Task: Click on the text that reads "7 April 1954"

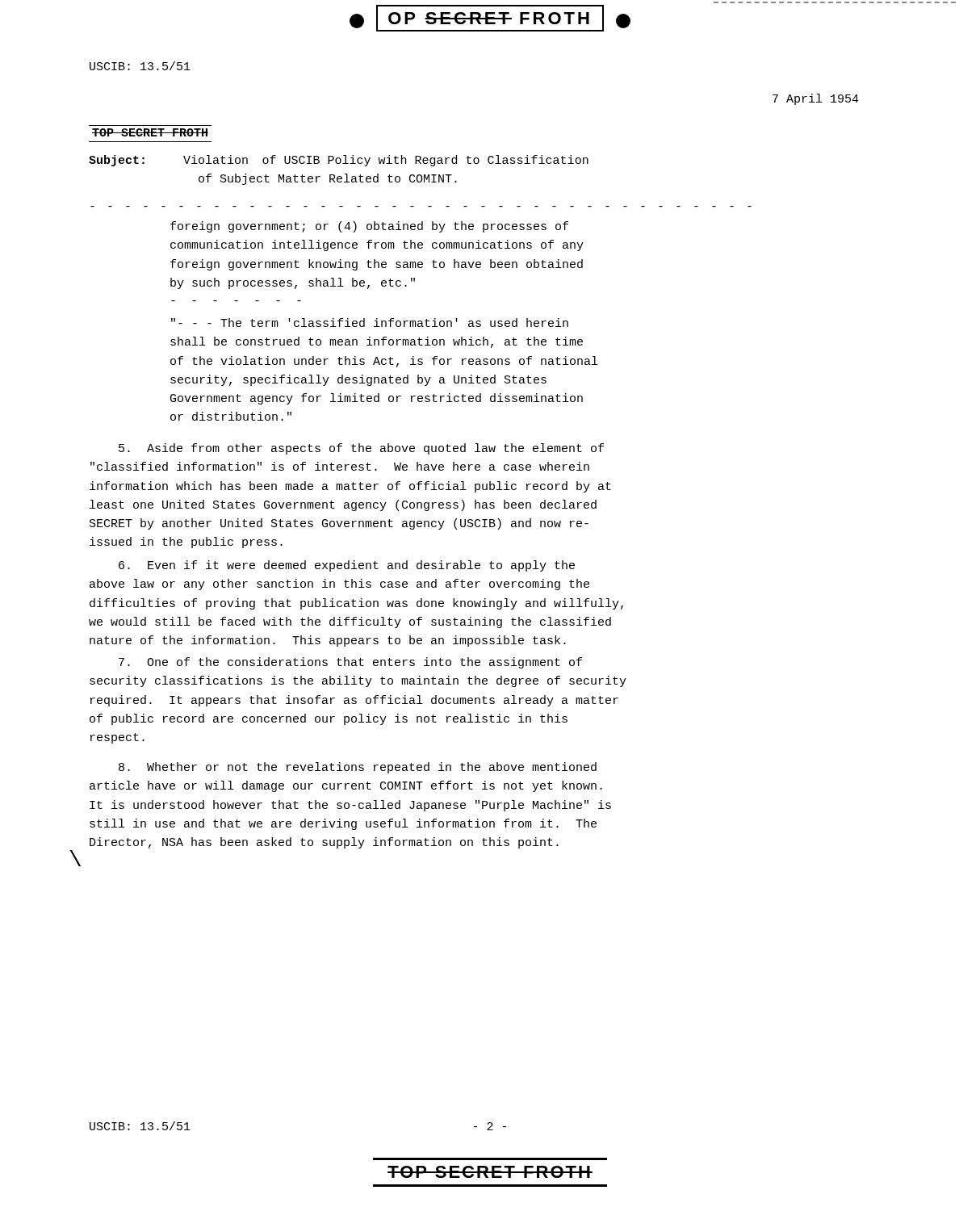Action: [x=815, y=100]
